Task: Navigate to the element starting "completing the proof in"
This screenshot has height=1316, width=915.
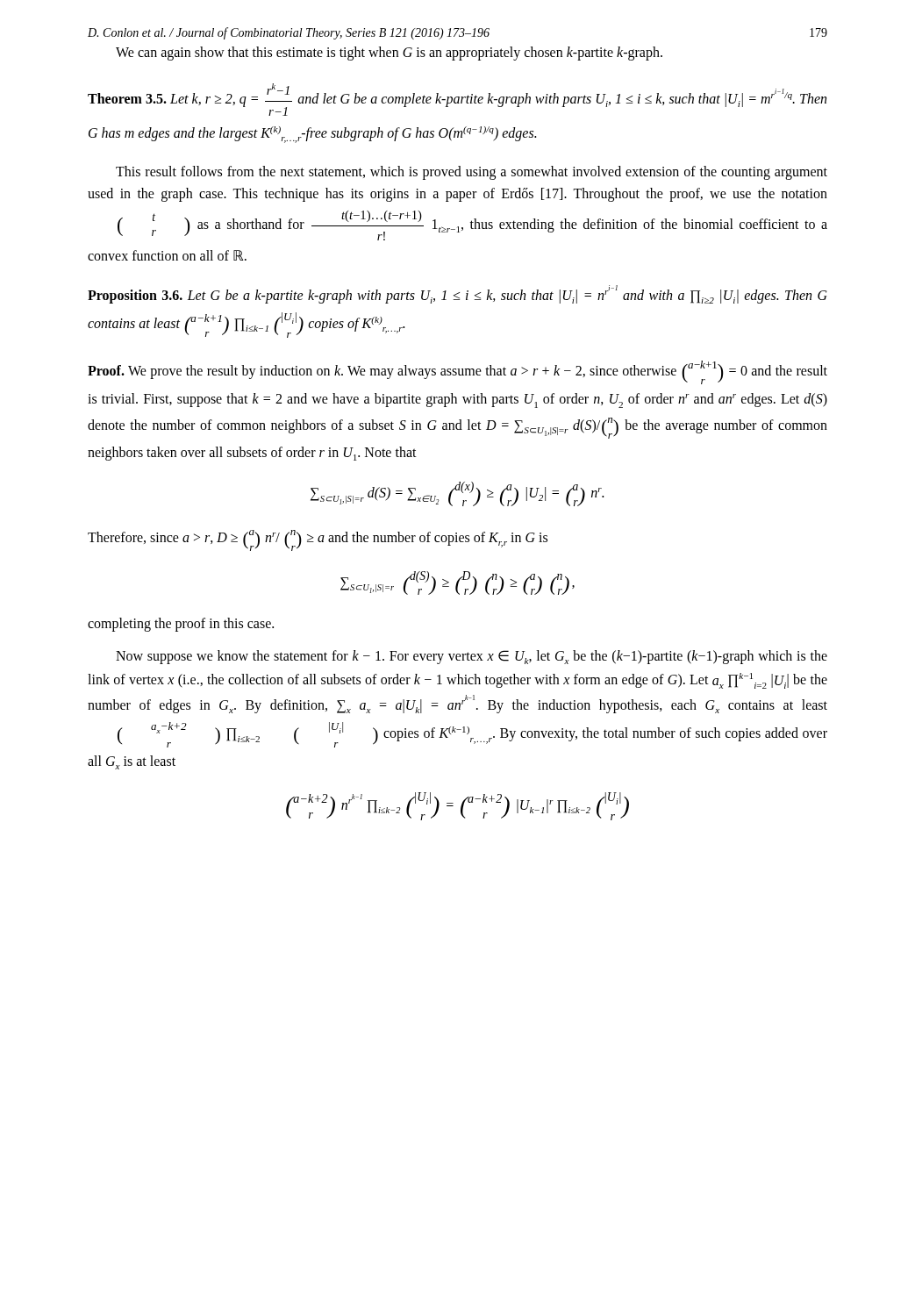Action: point(181,625)
